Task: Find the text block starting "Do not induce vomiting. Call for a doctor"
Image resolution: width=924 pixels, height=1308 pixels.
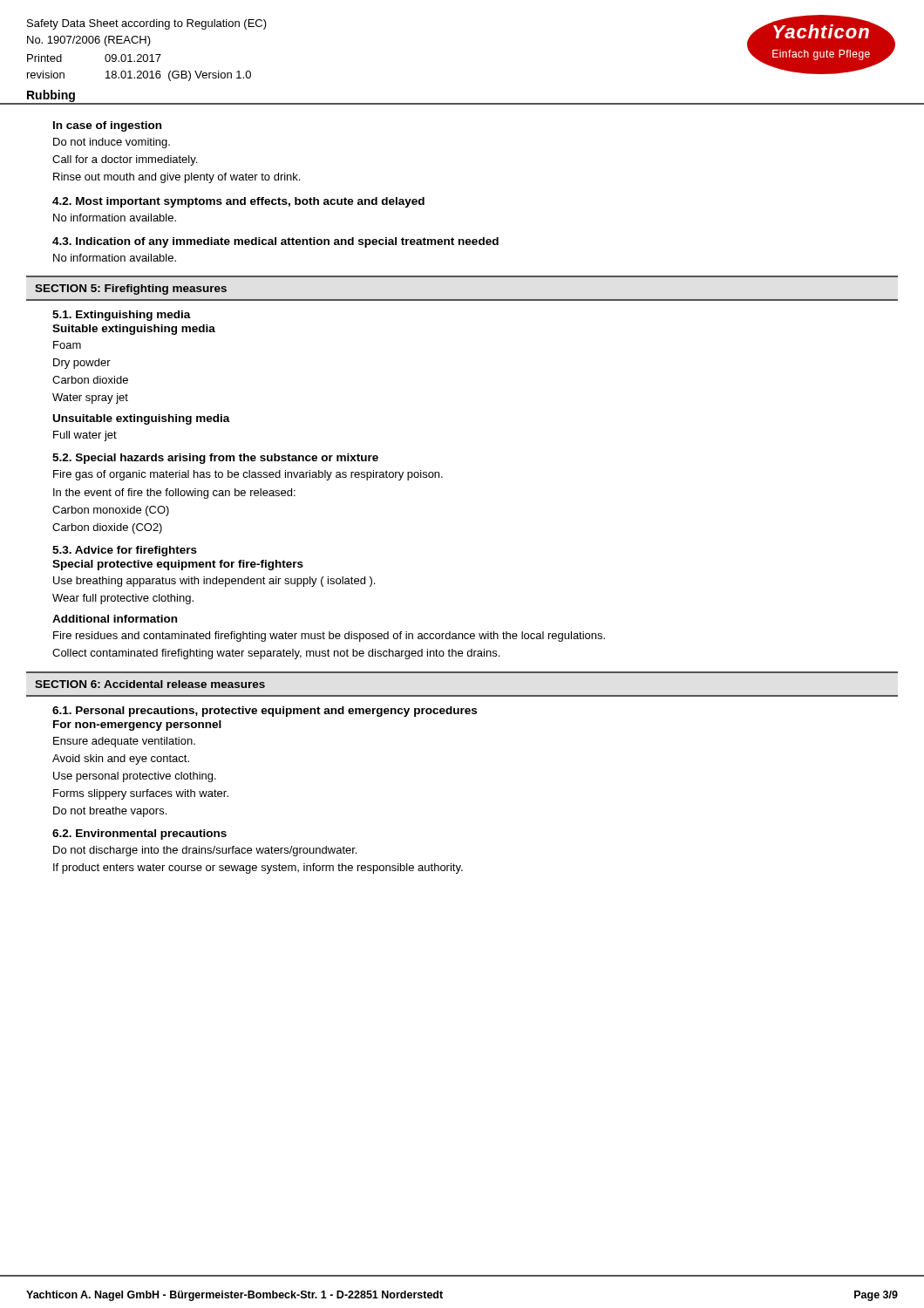Action: click(177, 159)
